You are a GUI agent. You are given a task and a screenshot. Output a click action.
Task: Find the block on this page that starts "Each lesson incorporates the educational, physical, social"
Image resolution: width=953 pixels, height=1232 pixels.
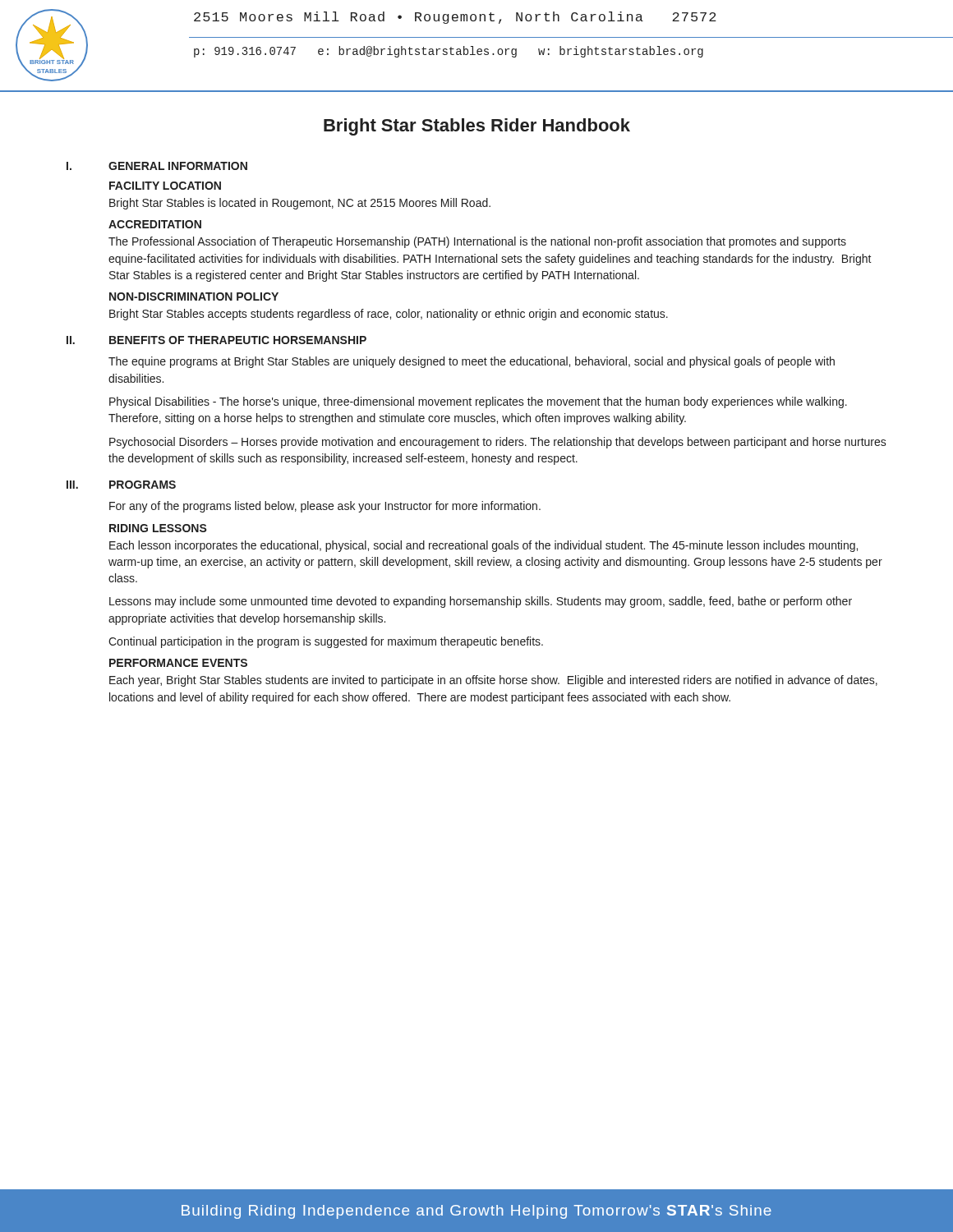(x=495, y=562)
